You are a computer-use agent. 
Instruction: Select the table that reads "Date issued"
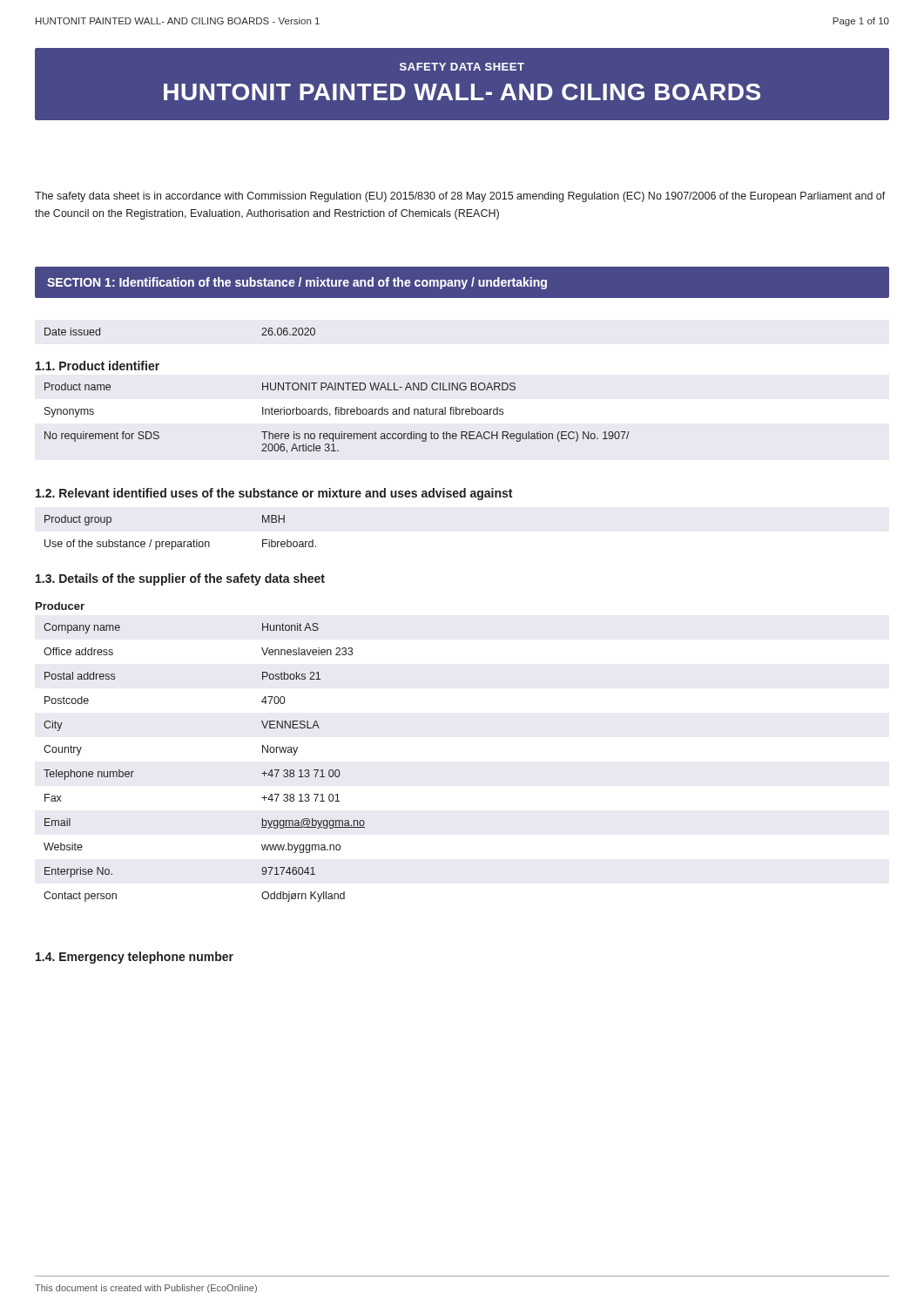pos(462,332)
